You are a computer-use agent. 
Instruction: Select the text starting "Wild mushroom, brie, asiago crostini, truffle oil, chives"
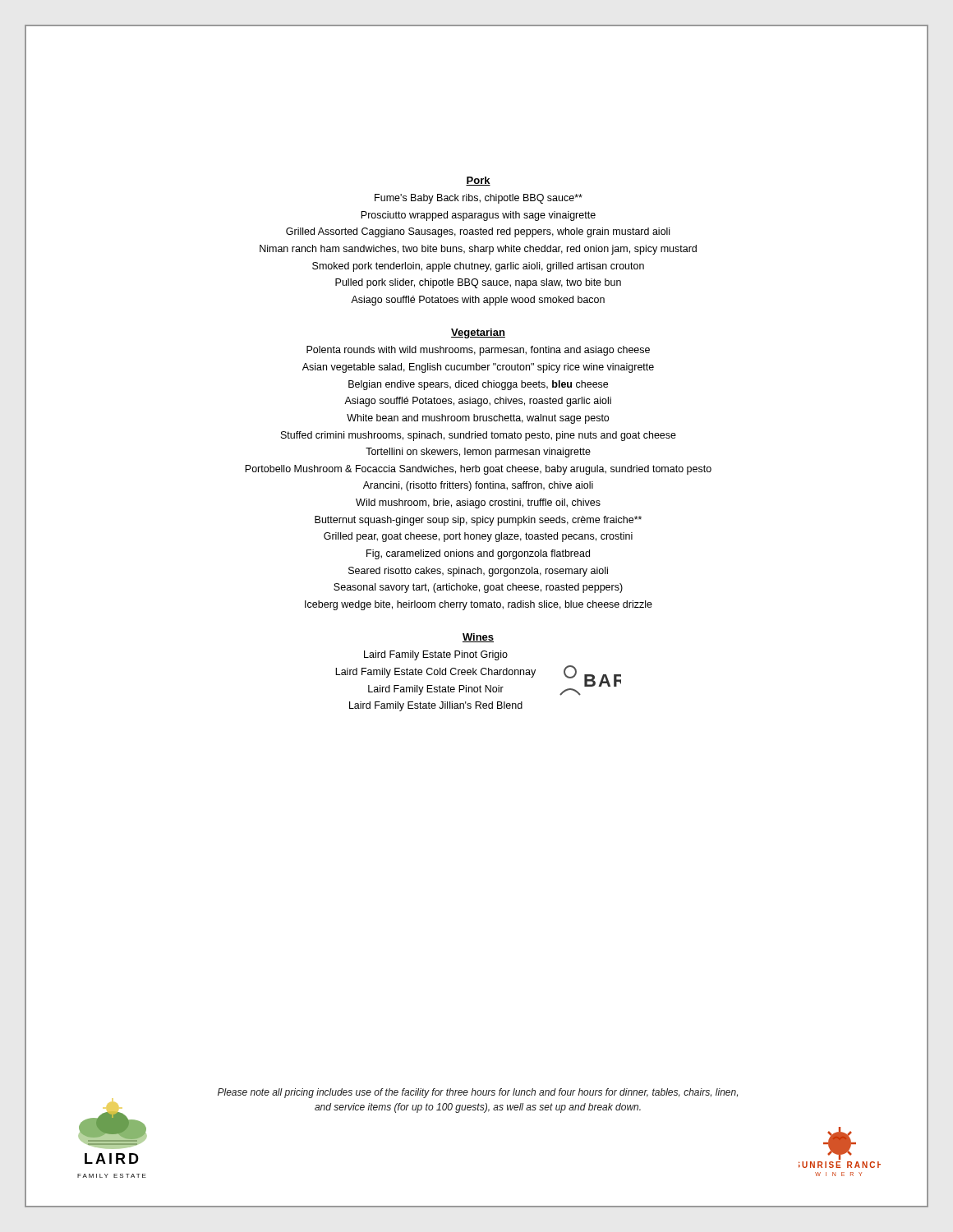478,503
